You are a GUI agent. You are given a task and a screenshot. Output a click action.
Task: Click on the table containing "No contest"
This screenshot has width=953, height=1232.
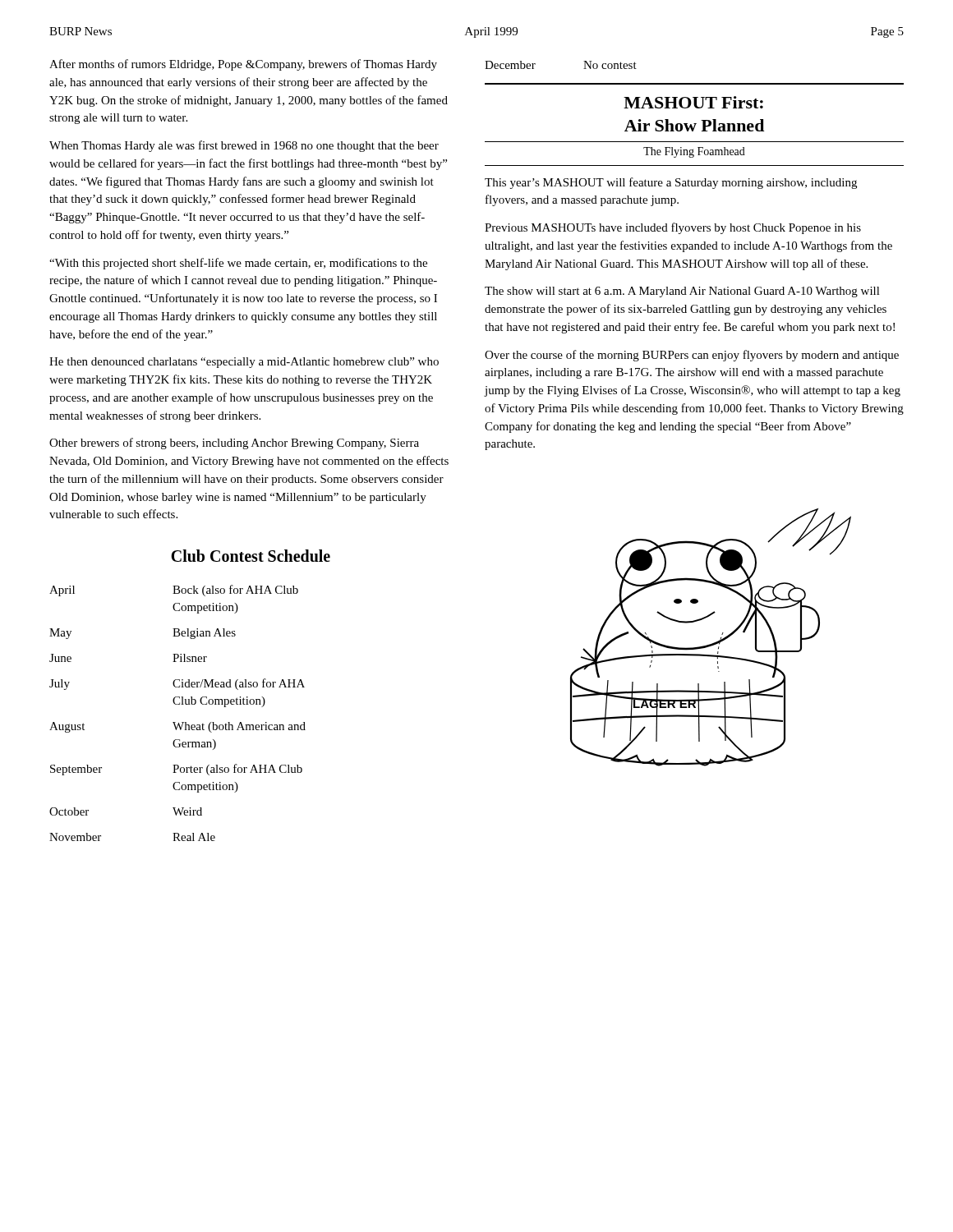(x=694, y=65)
